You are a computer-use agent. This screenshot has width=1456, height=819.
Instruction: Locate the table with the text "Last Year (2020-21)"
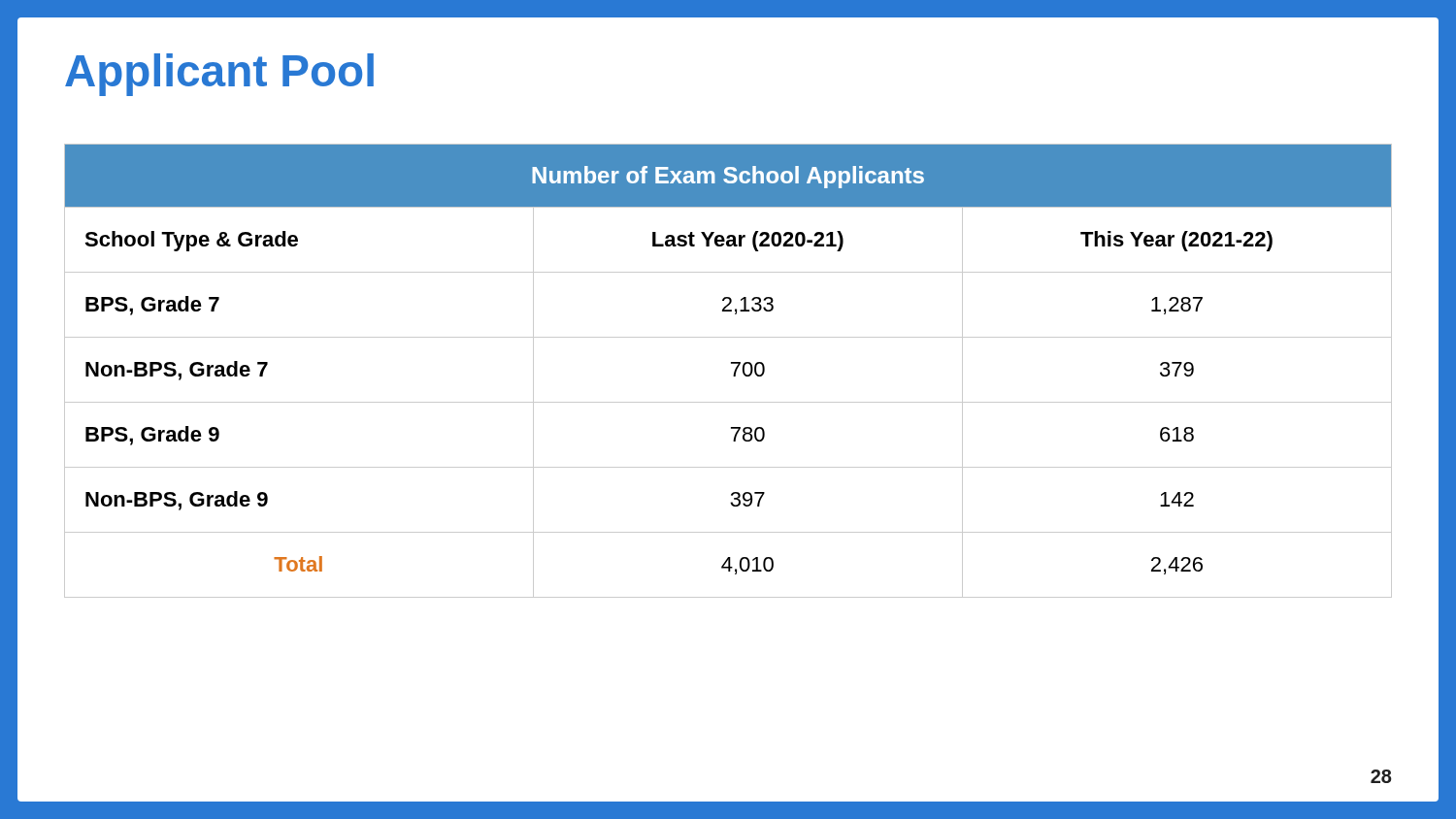[x=728, y=371]
